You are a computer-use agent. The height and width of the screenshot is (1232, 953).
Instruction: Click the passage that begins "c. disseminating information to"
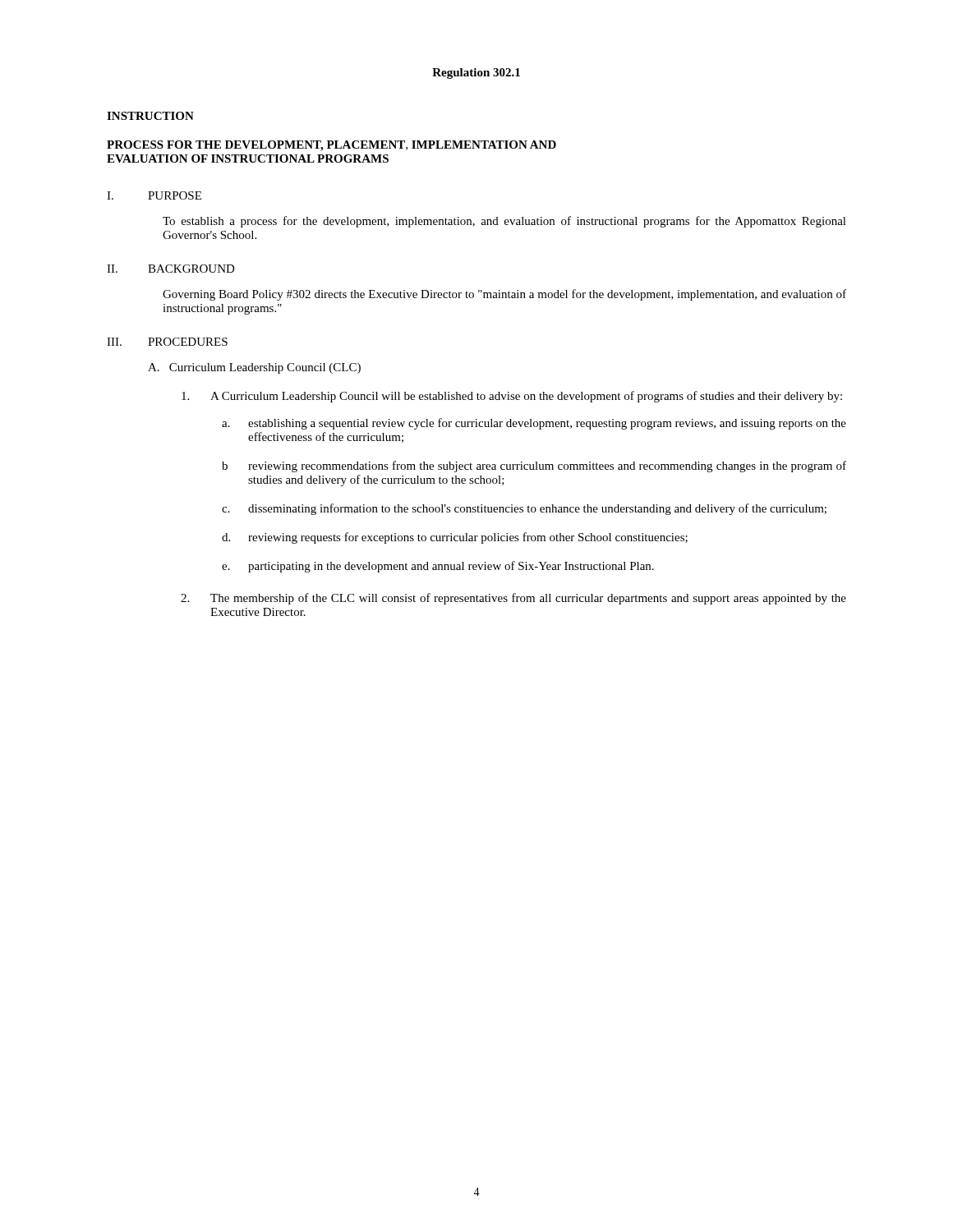tap(525, 509)
